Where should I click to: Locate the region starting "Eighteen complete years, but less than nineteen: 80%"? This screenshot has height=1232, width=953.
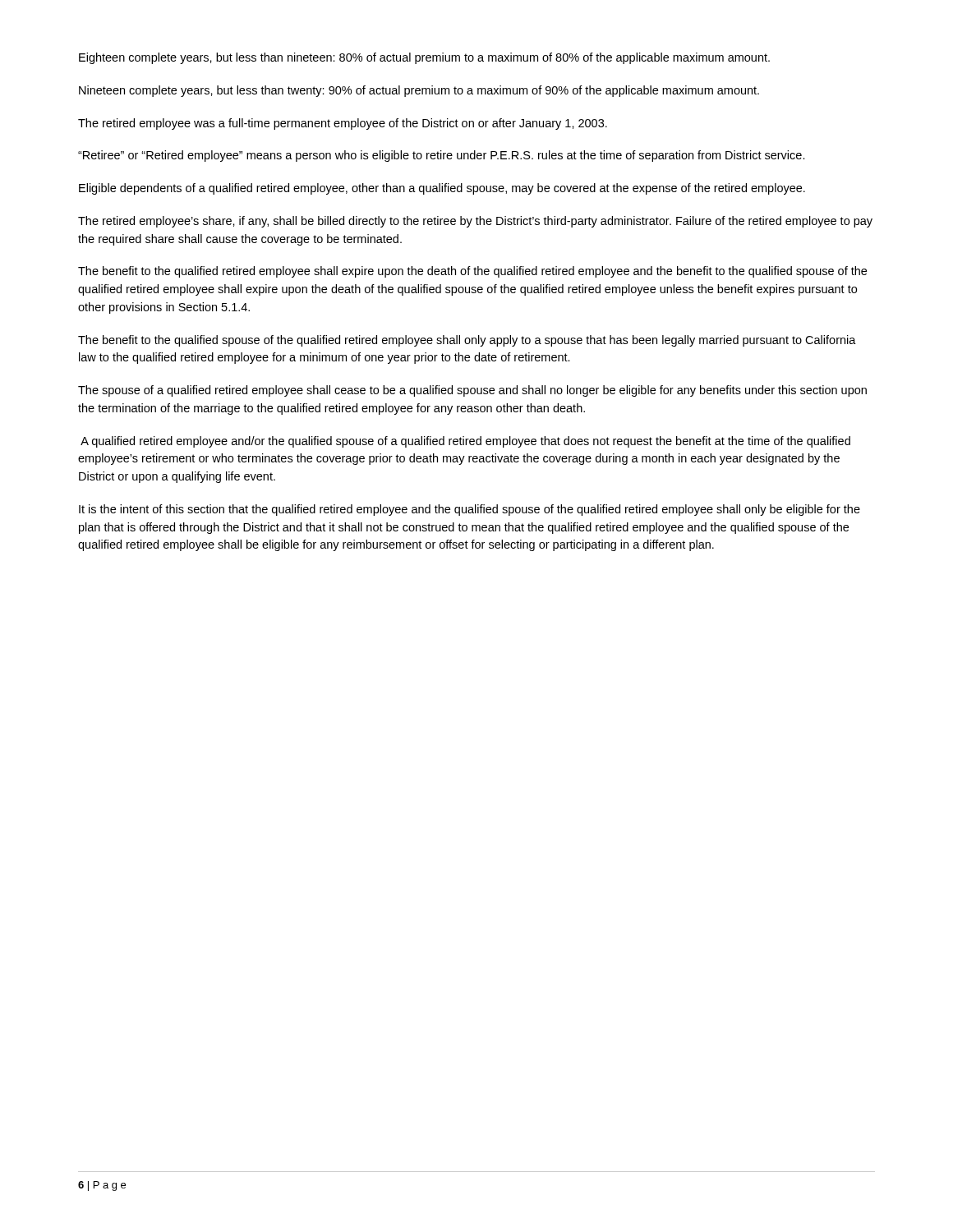pos(424,57)
